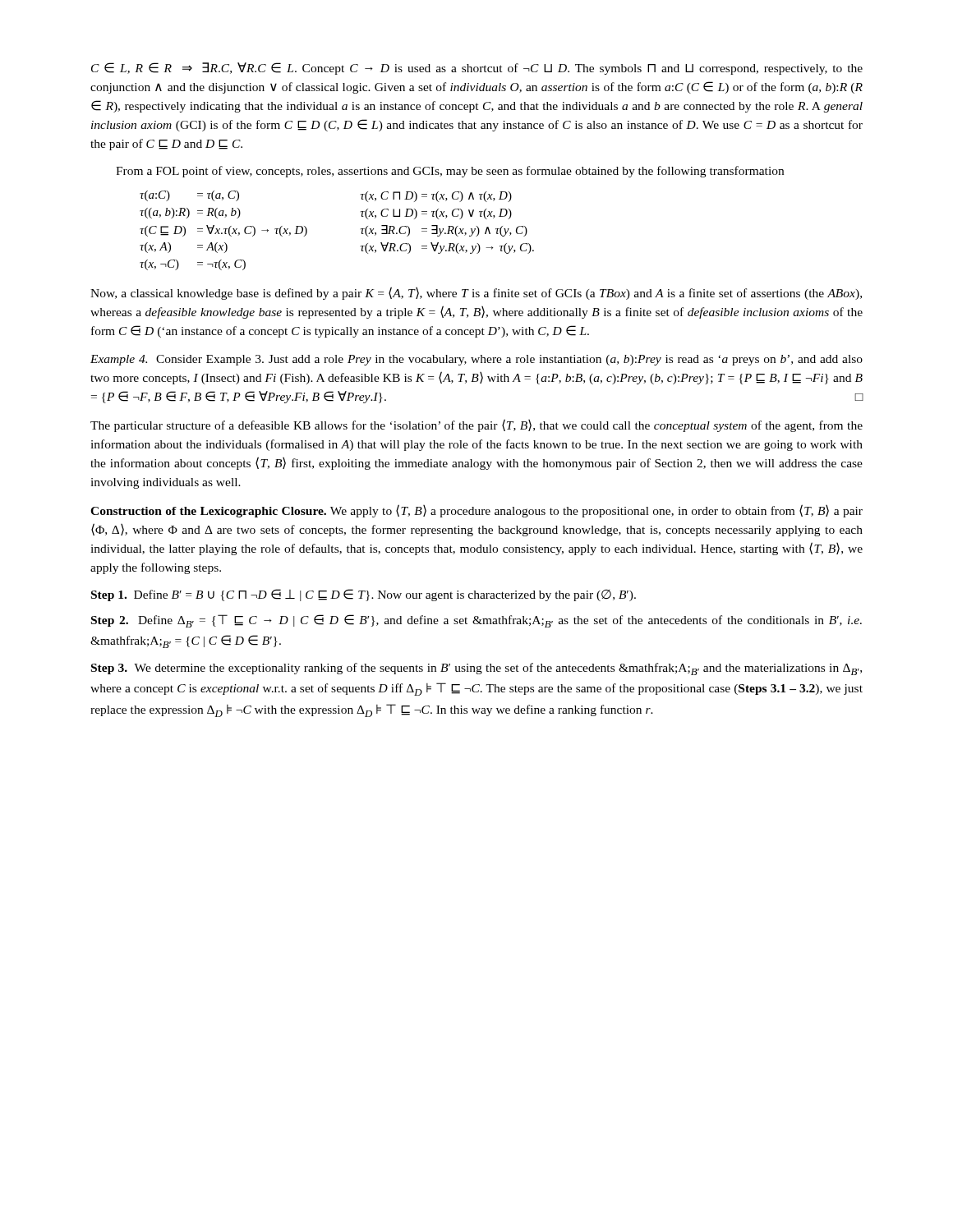Find the text block starting "Step 1. Define B′ = B ∪ {C"
Image resolution: width=953 pixels, height=1232 pixels.
(363, 594)
